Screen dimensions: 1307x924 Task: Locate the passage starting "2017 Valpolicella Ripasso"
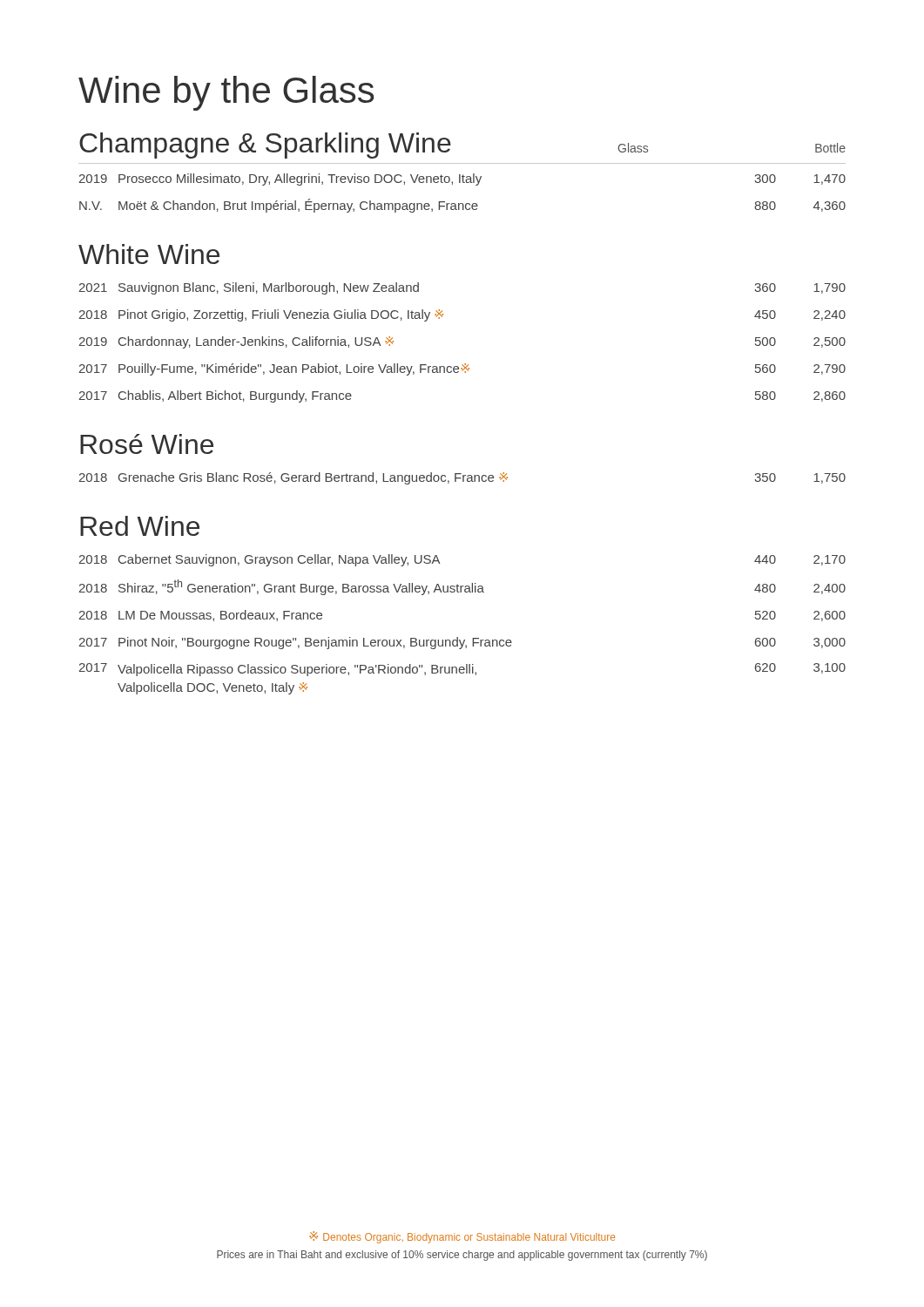point(462,678)
